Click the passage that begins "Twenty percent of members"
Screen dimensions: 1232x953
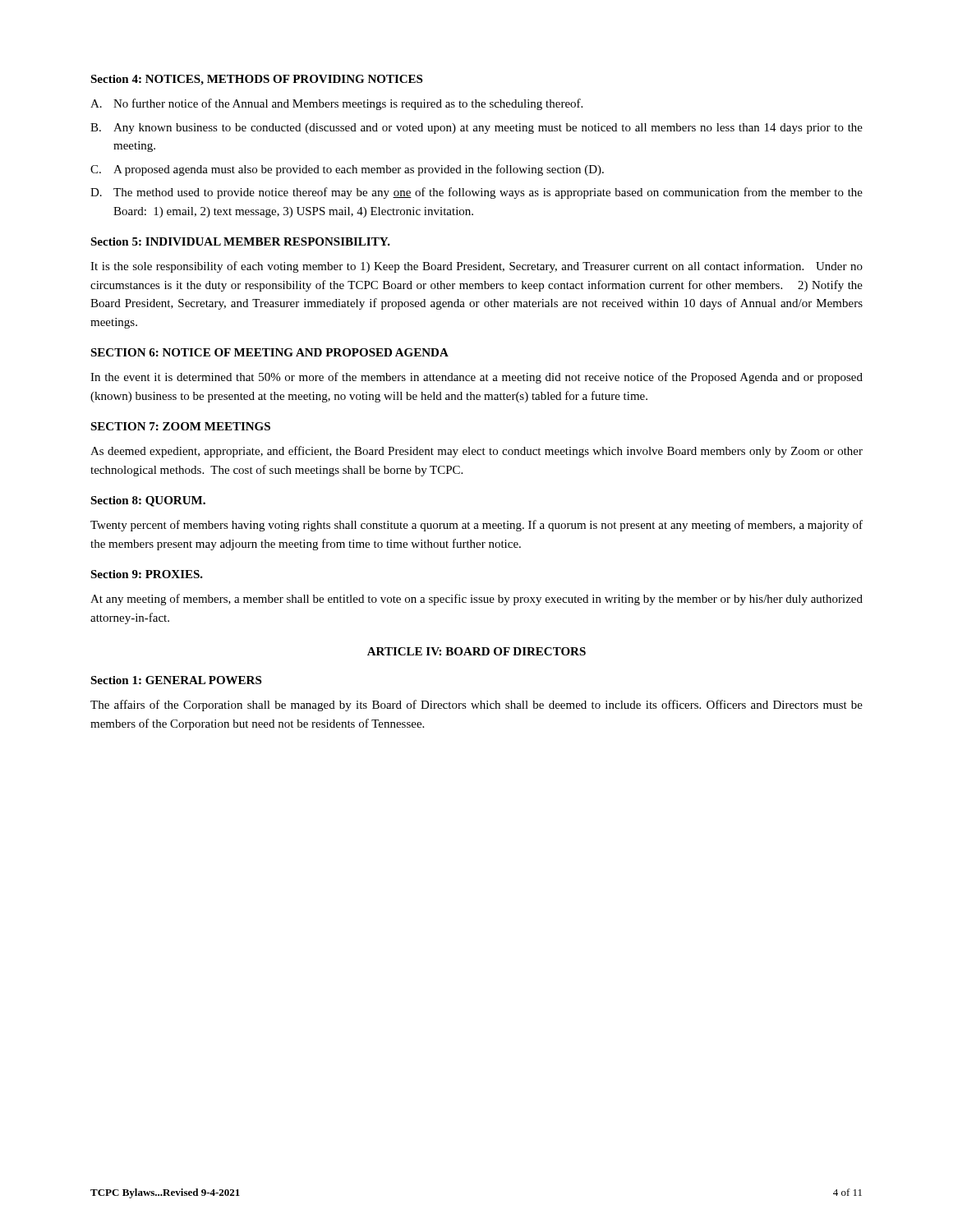click(476, 534)
